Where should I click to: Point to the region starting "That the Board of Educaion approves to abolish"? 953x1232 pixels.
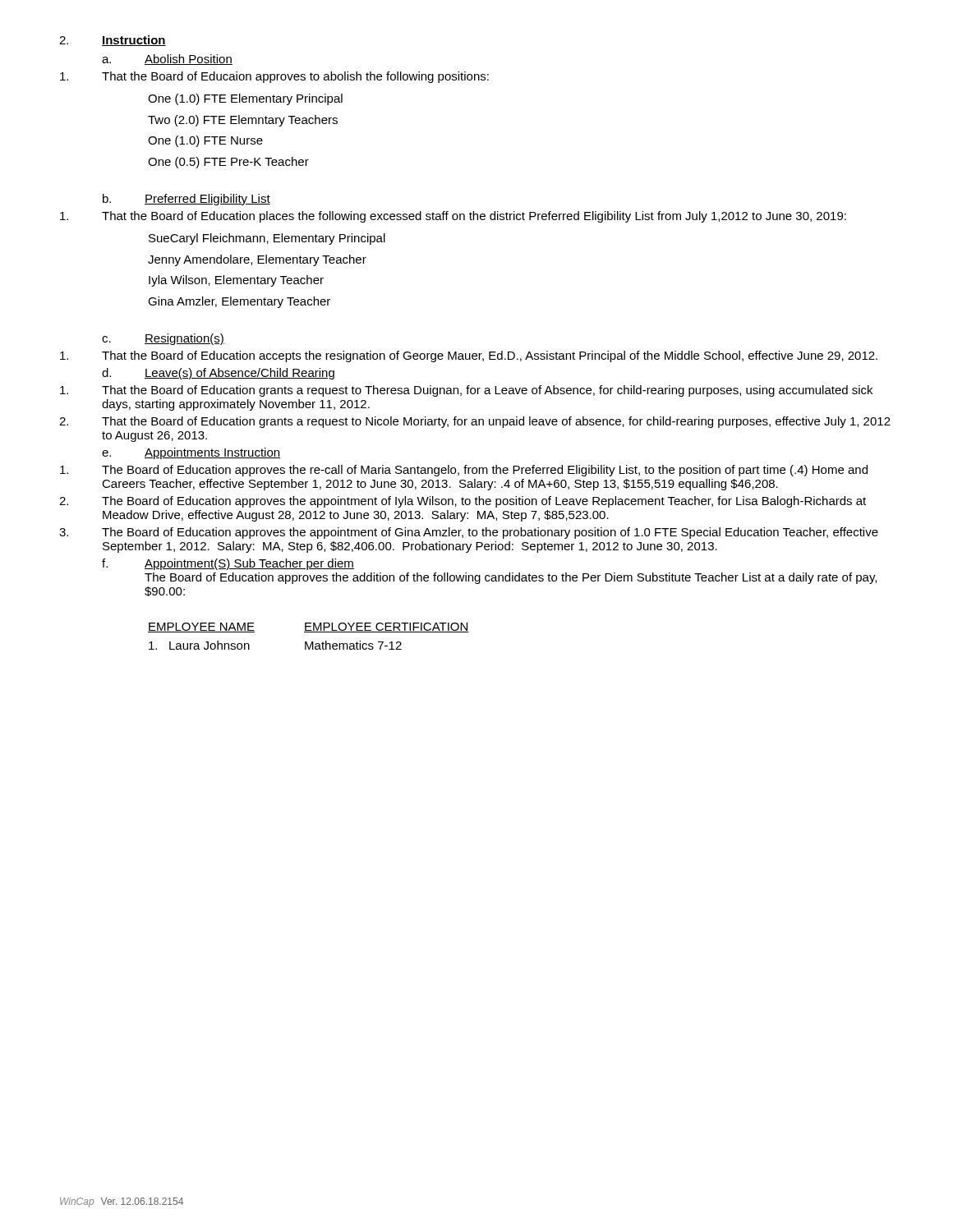(476, 76)
